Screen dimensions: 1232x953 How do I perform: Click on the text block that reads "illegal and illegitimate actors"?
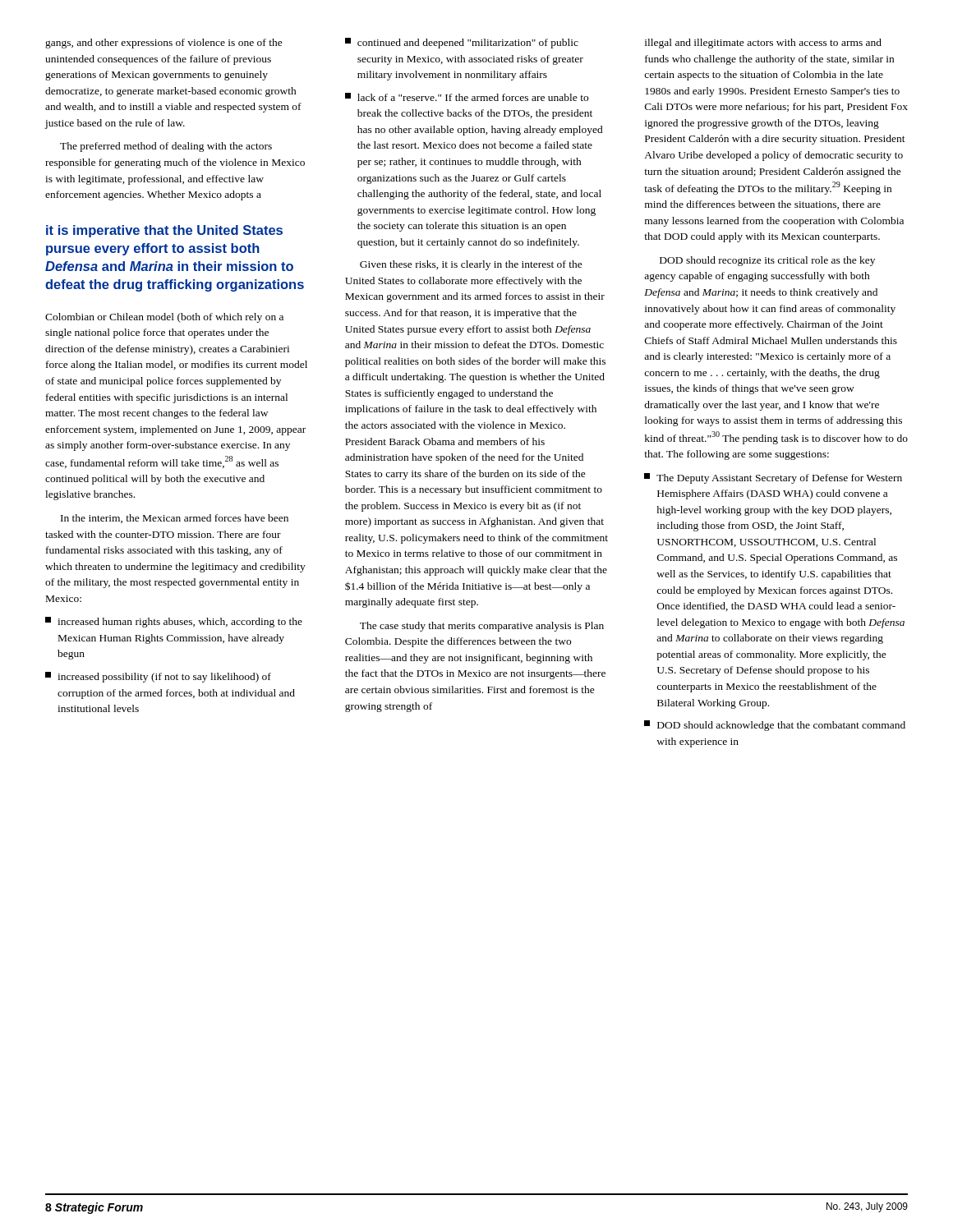776,248
